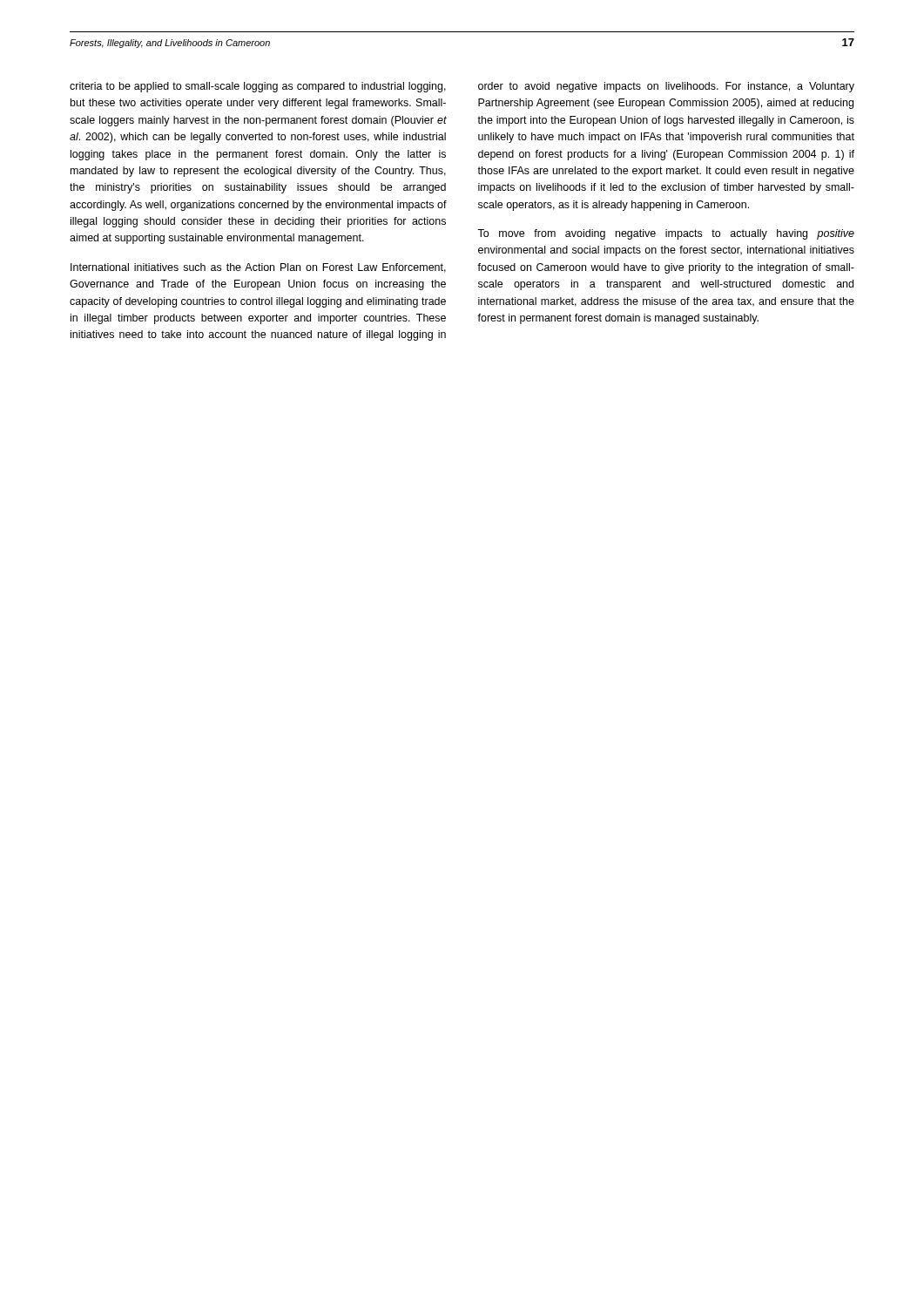924x1307 pixels.
Task: Where is the passage that starts "International initiatives such as the Action"?
Action: (x=259, y=87)
